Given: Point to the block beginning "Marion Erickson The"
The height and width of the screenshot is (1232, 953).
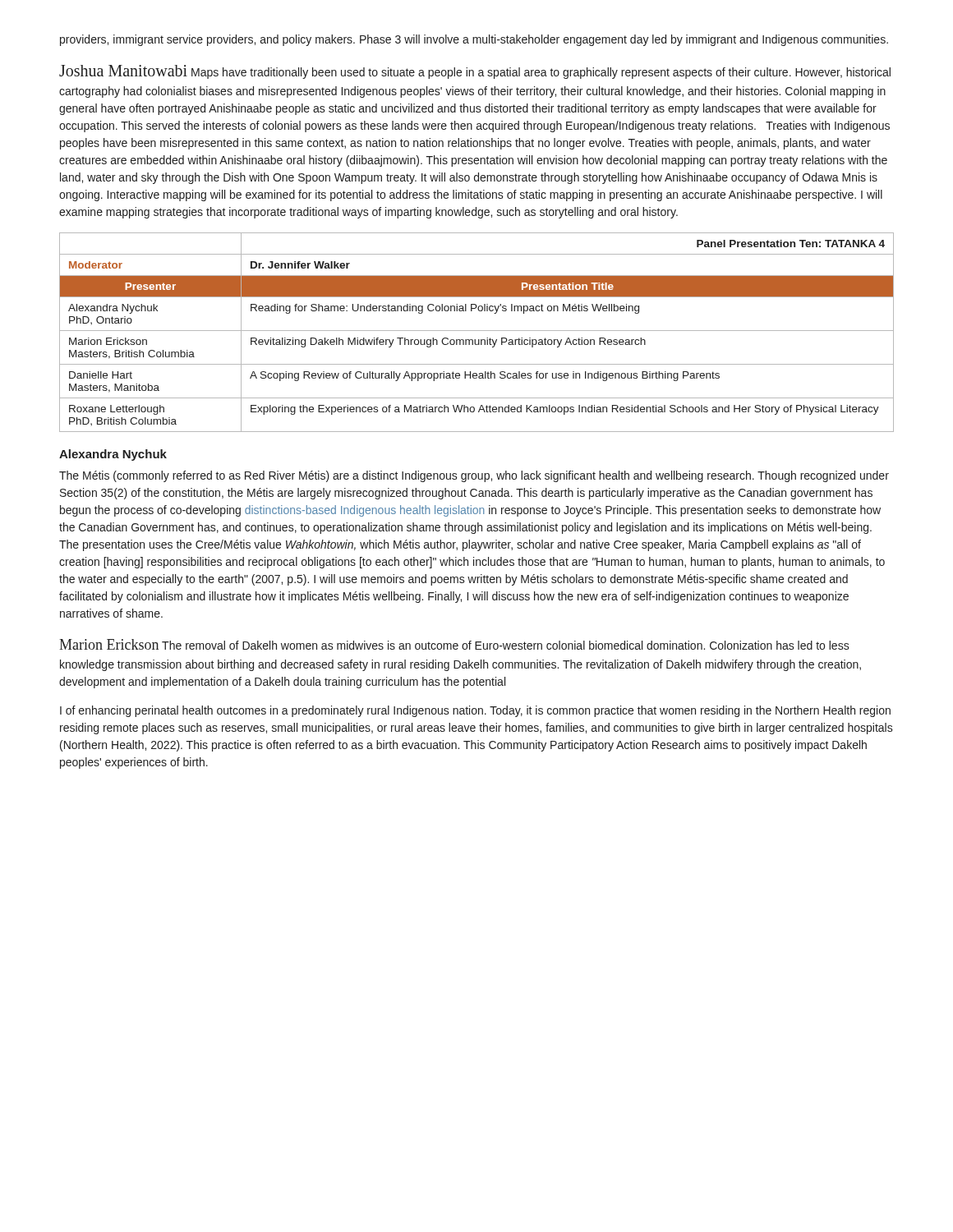Looking at the screenshot, I should [461, 662].
